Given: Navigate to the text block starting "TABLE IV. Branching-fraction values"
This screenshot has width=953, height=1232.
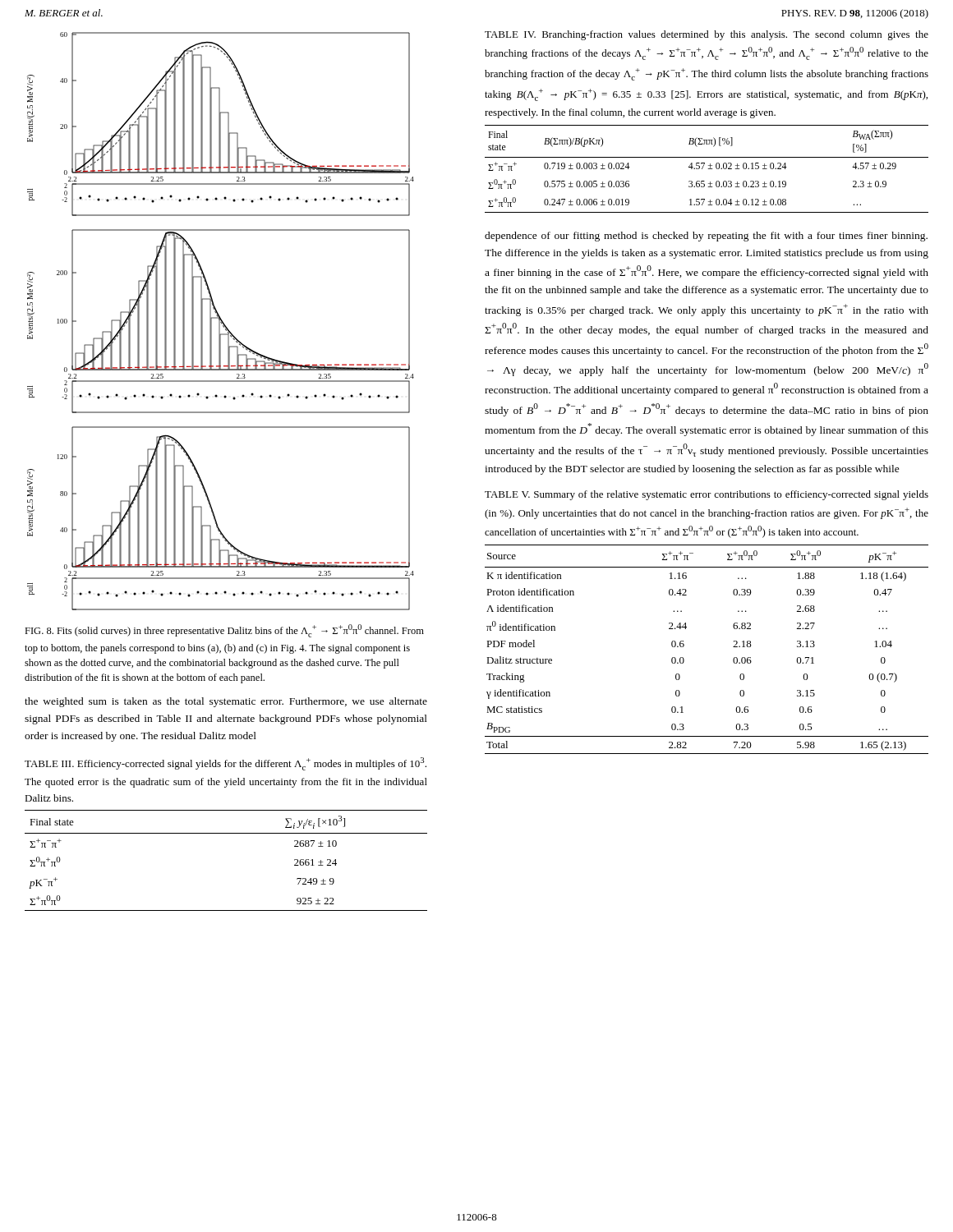Looking at the screenshot, I should click(707, 73).
